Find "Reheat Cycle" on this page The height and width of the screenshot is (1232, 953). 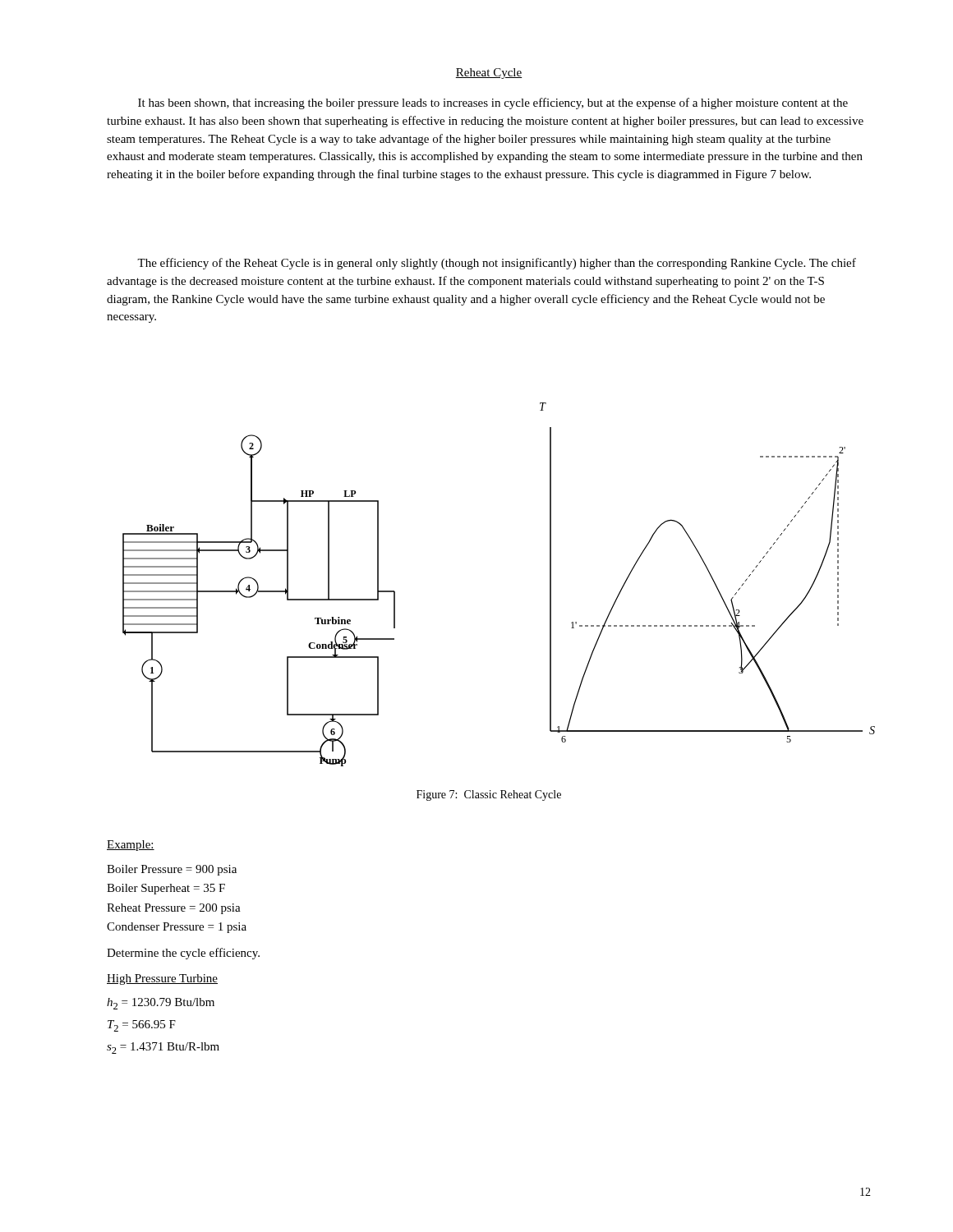pos(489,72)
